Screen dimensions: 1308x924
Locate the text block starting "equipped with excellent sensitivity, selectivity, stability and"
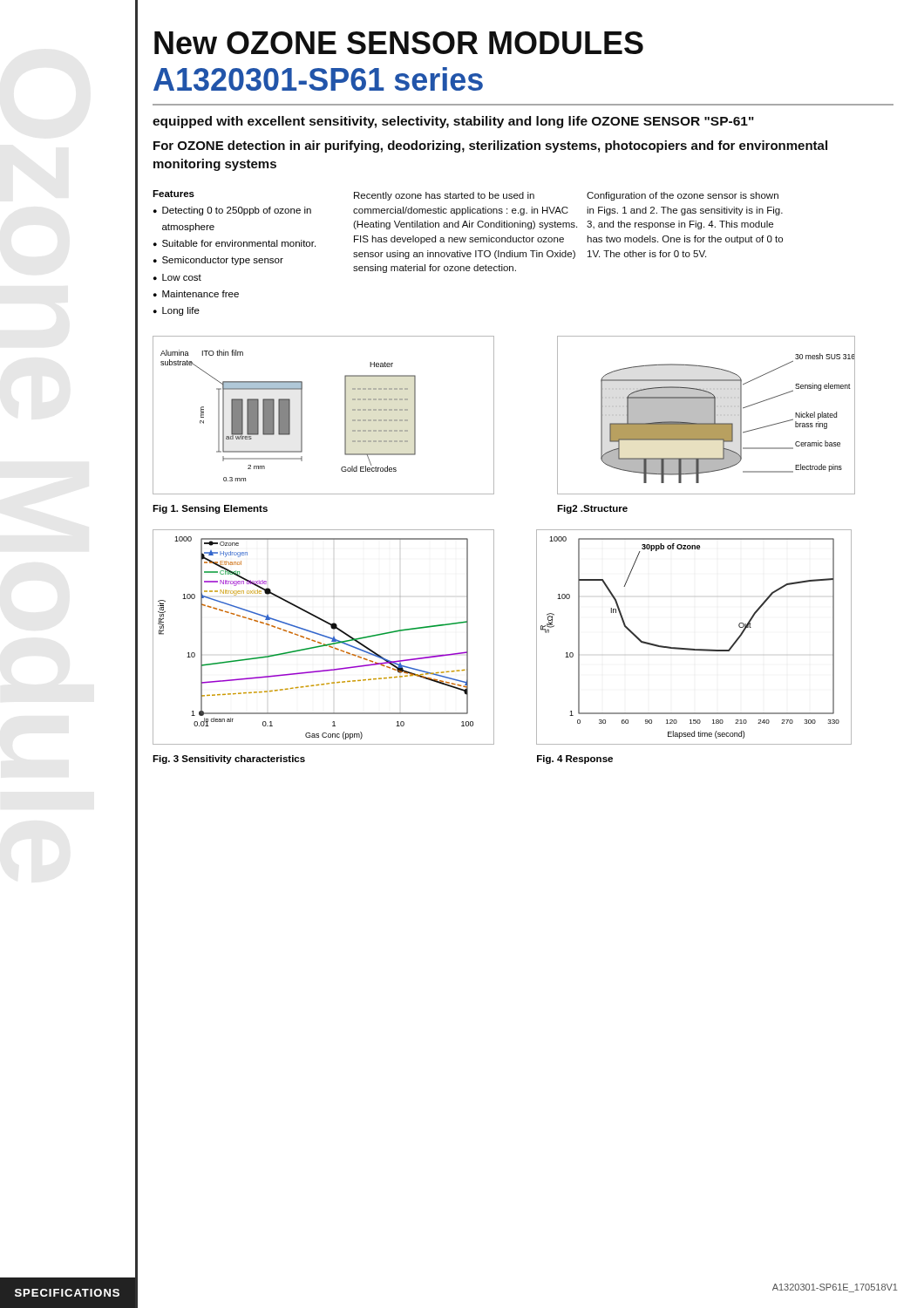[x=453, y=121]
